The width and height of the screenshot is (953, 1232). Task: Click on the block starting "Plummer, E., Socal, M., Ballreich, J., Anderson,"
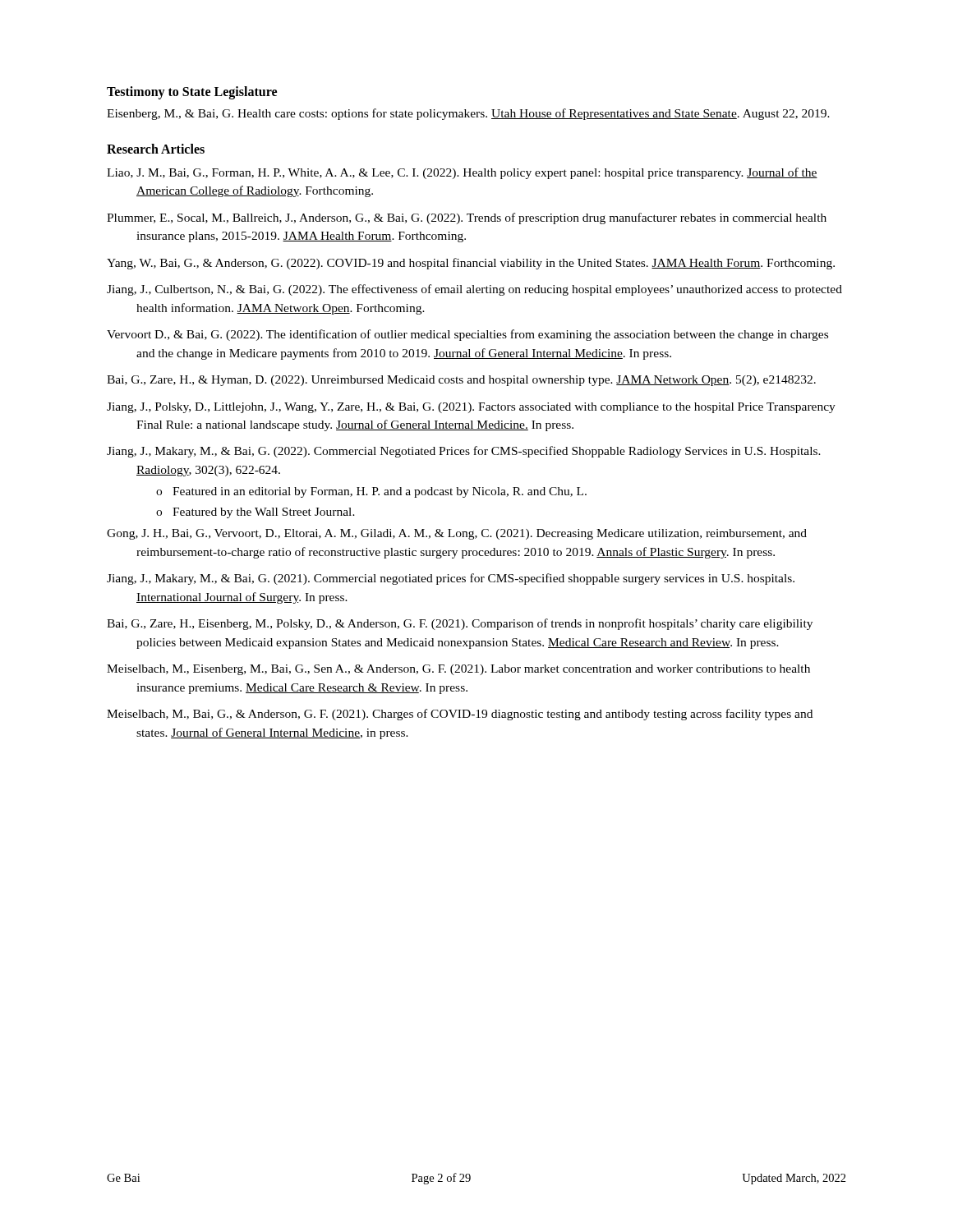click(x=476, y=227)
